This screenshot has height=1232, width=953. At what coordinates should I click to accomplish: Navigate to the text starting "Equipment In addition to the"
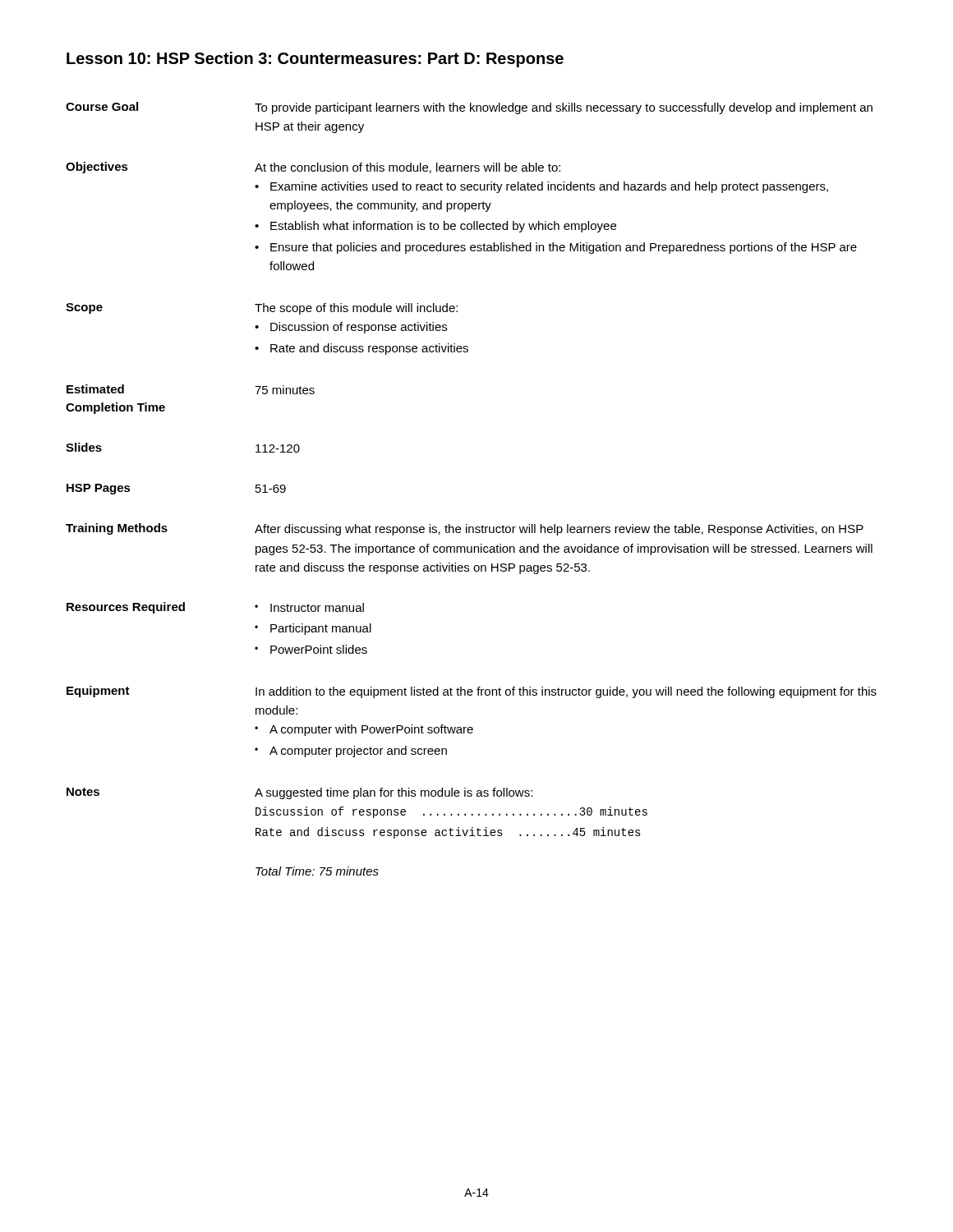[476, 721]
